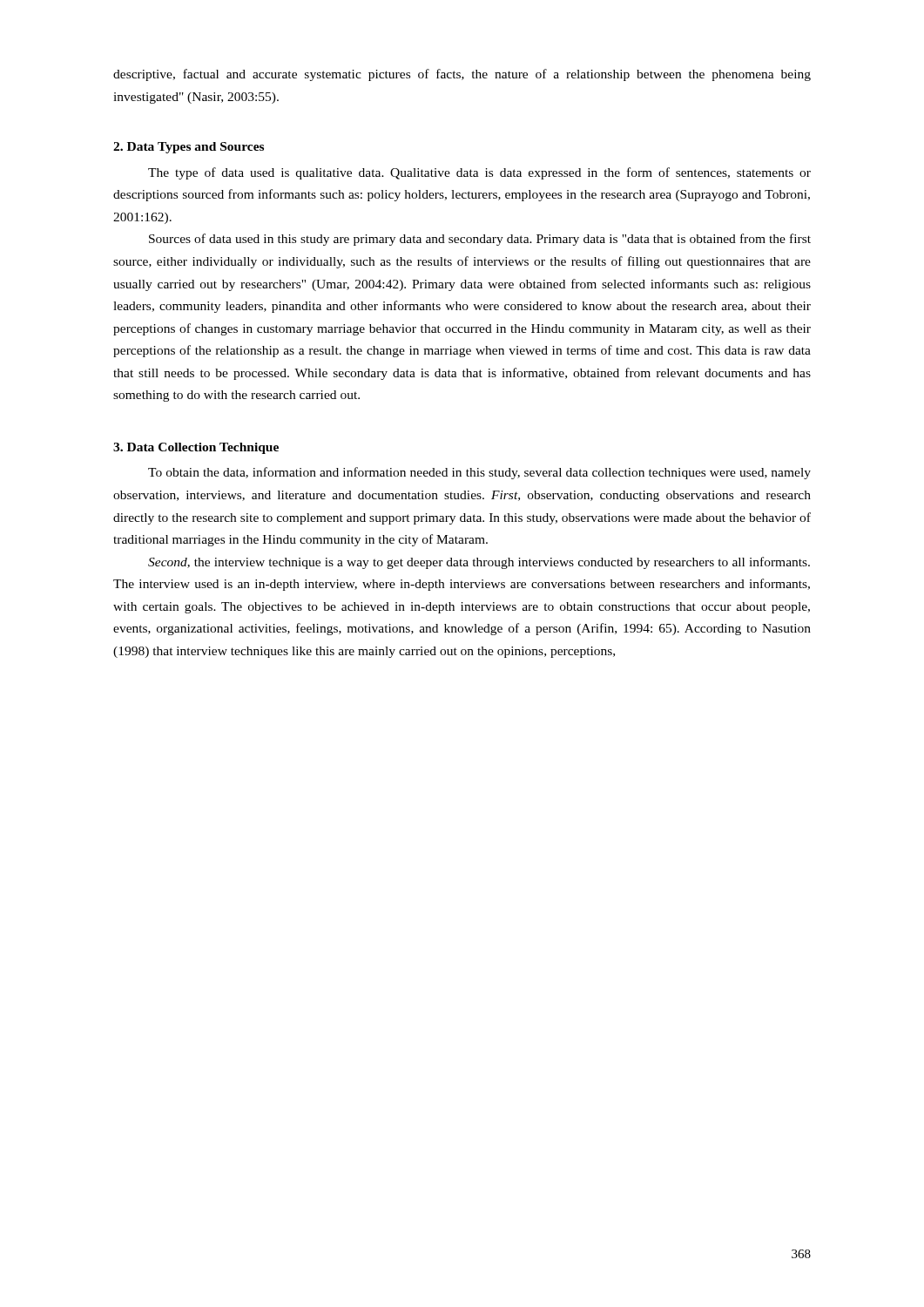Viewport: 924px width, 1307px height.
Task: Select the text block that reads "To obtain the data, information and"
Action: click(462, 506)
